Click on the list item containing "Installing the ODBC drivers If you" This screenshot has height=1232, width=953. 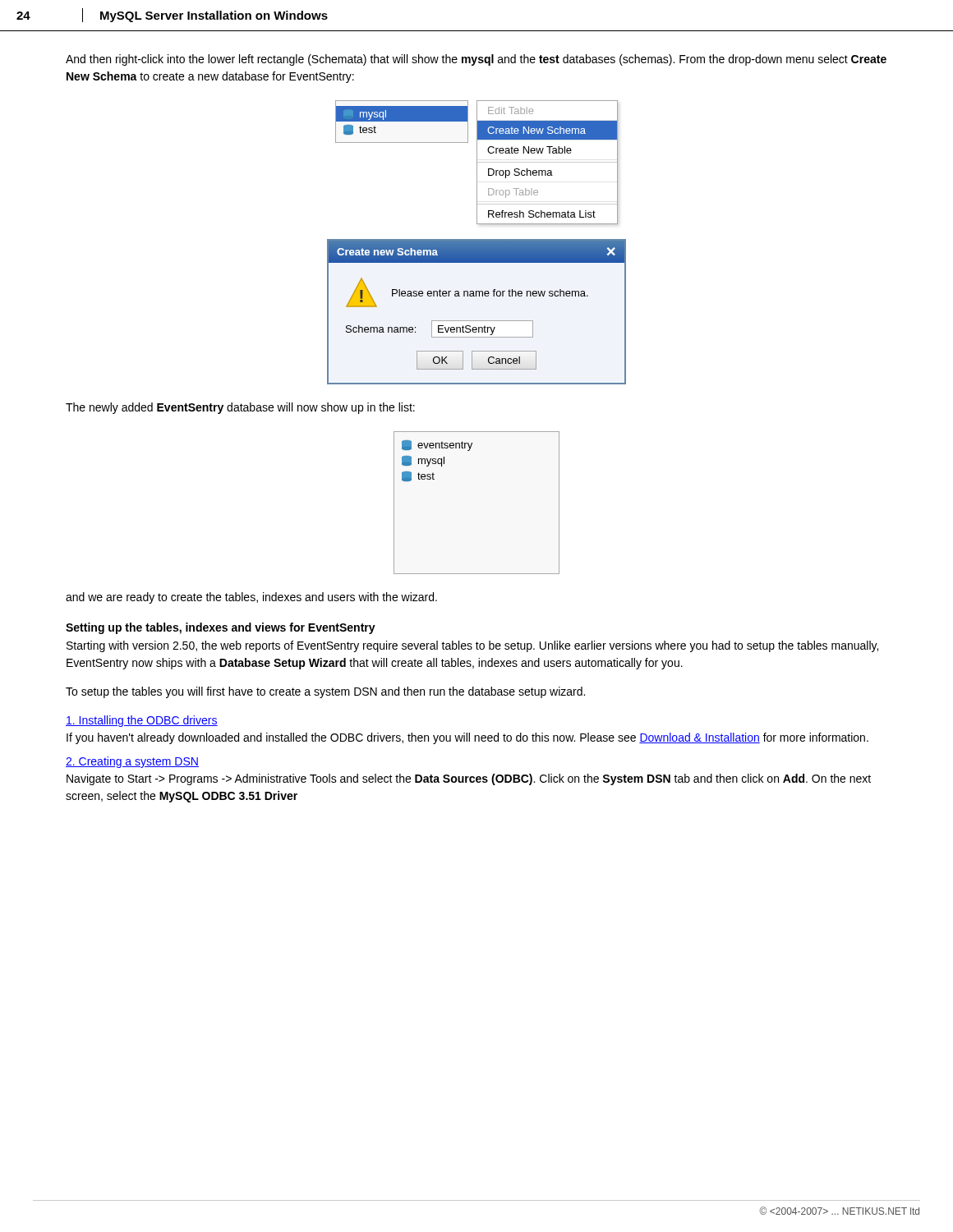467,729
